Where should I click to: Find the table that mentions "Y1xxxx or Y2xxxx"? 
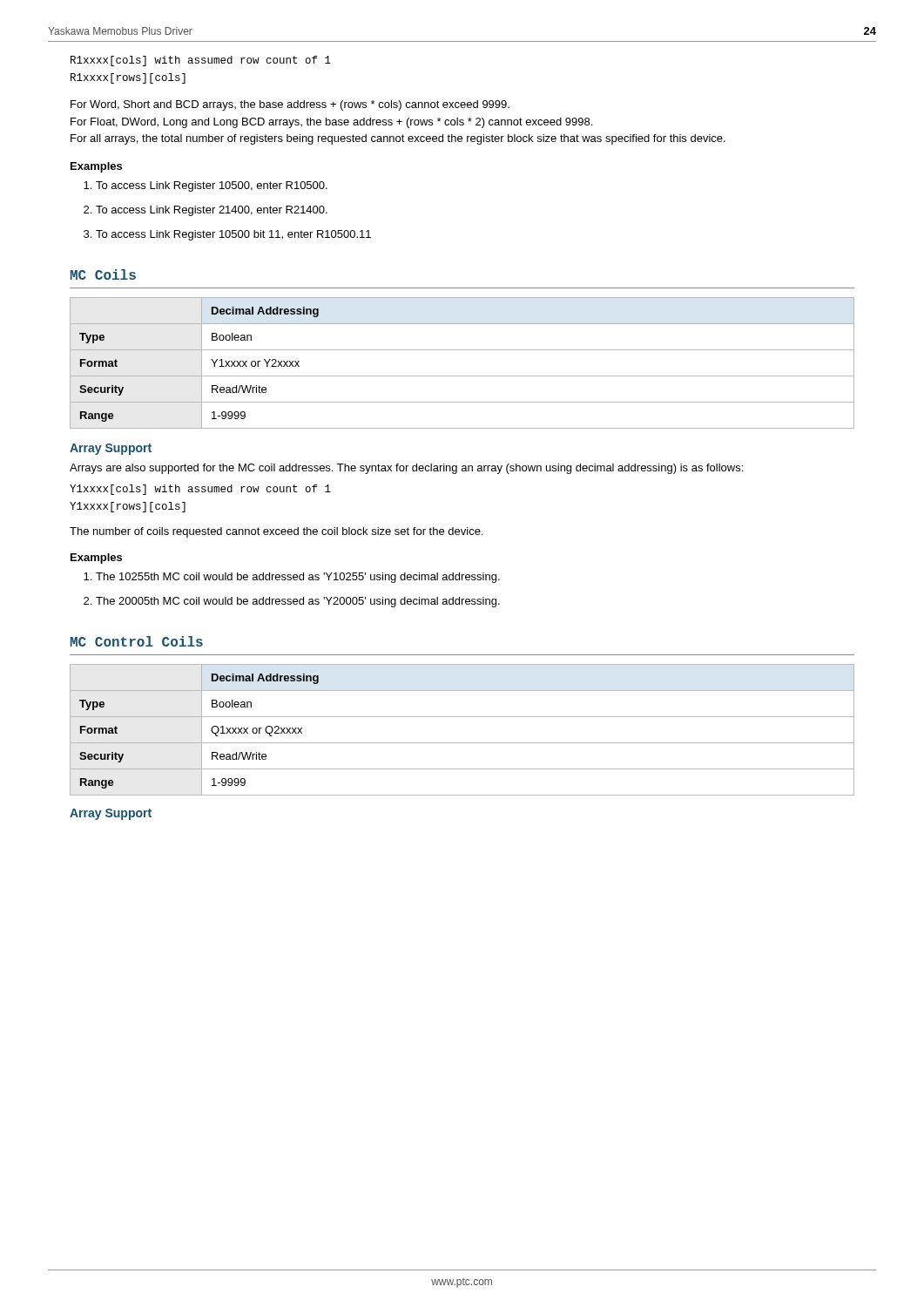point(462,363)
